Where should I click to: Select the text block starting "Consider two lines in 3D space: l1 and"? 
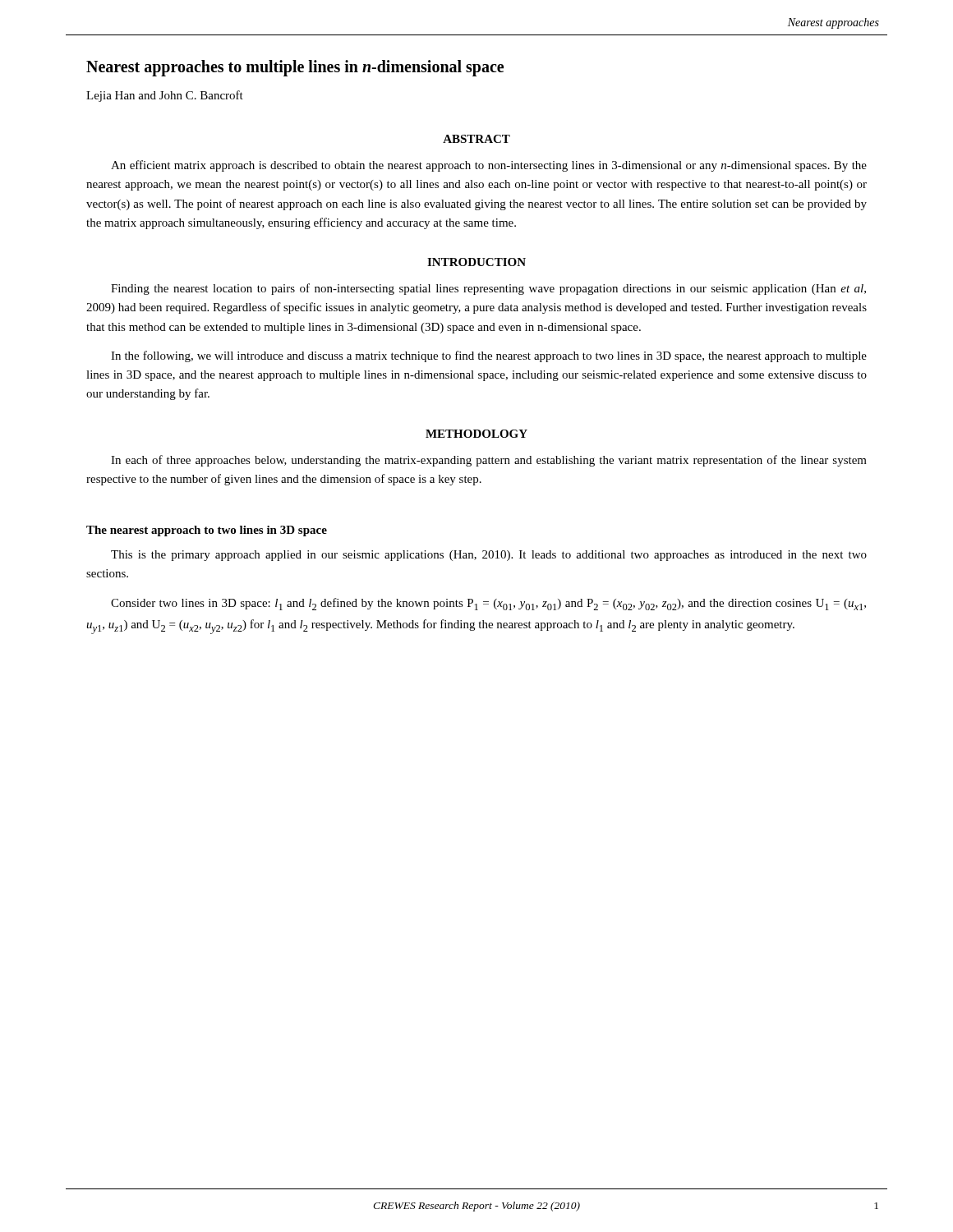(476, 615)
